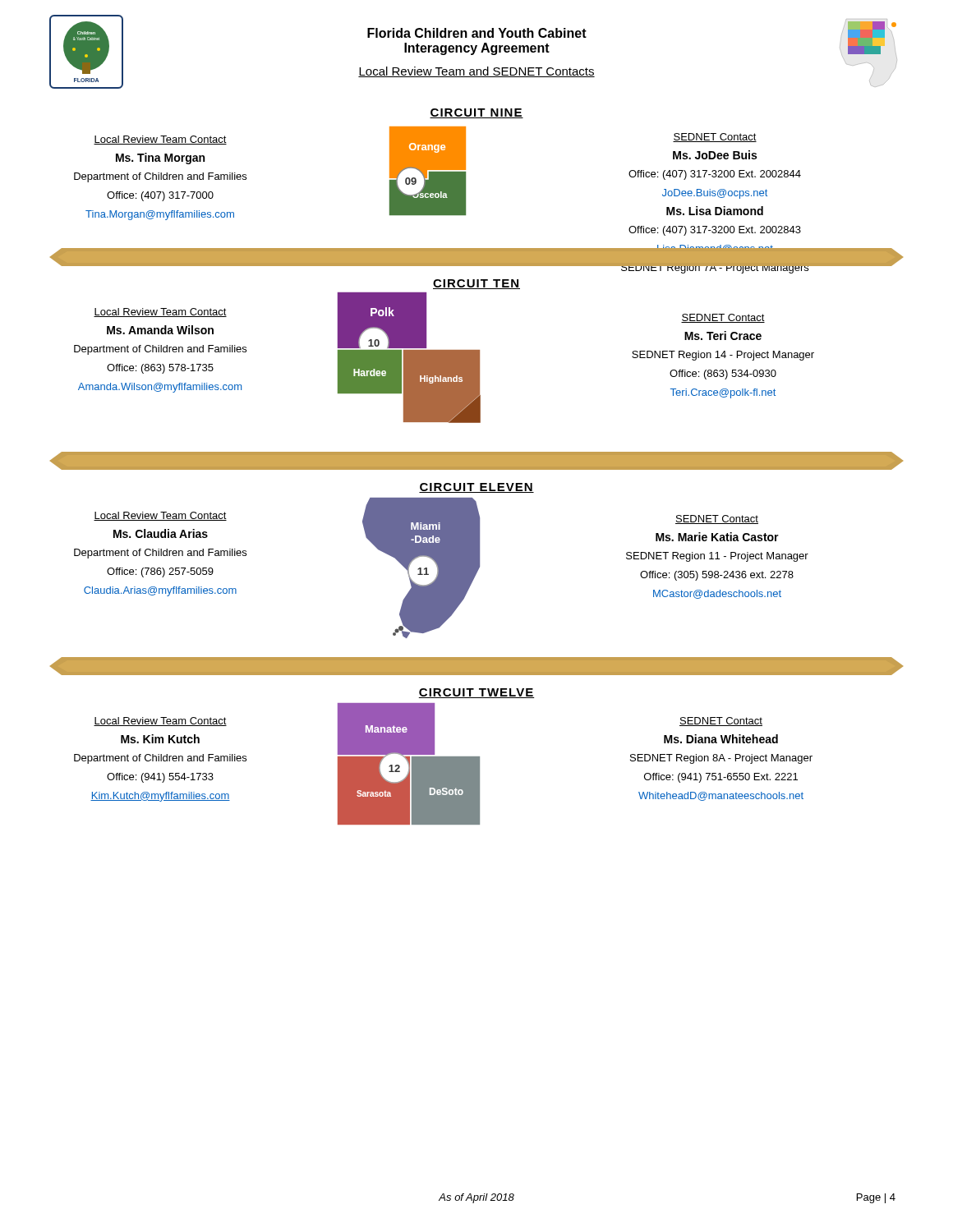
Task: Select the text starting "Local Review Team Contact Ms. Amanda Wilson Department"
Action: tap(160, 349)
